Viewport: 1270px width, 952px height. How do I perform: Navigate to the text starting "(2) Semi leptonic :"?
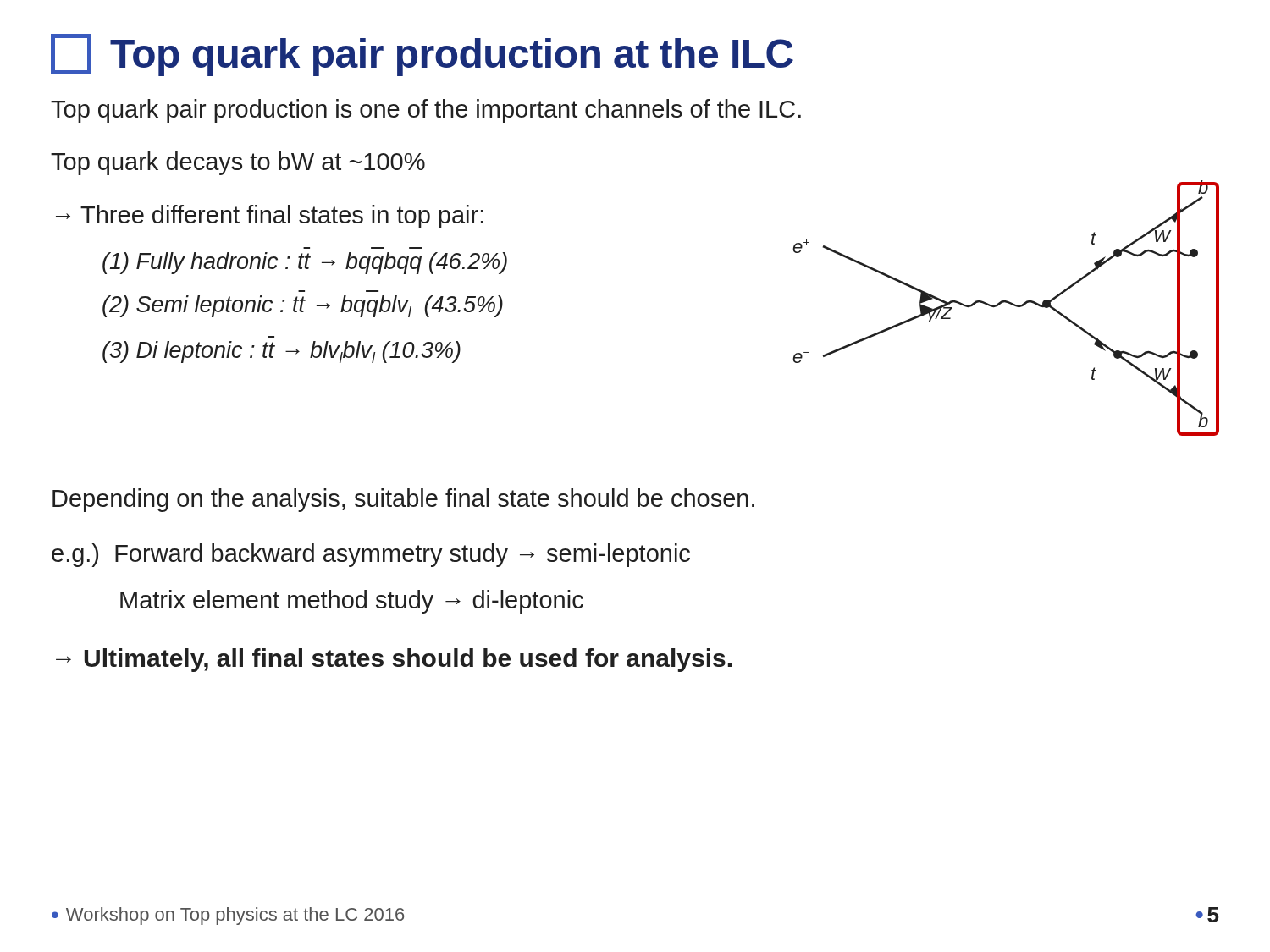click(303, 307)
